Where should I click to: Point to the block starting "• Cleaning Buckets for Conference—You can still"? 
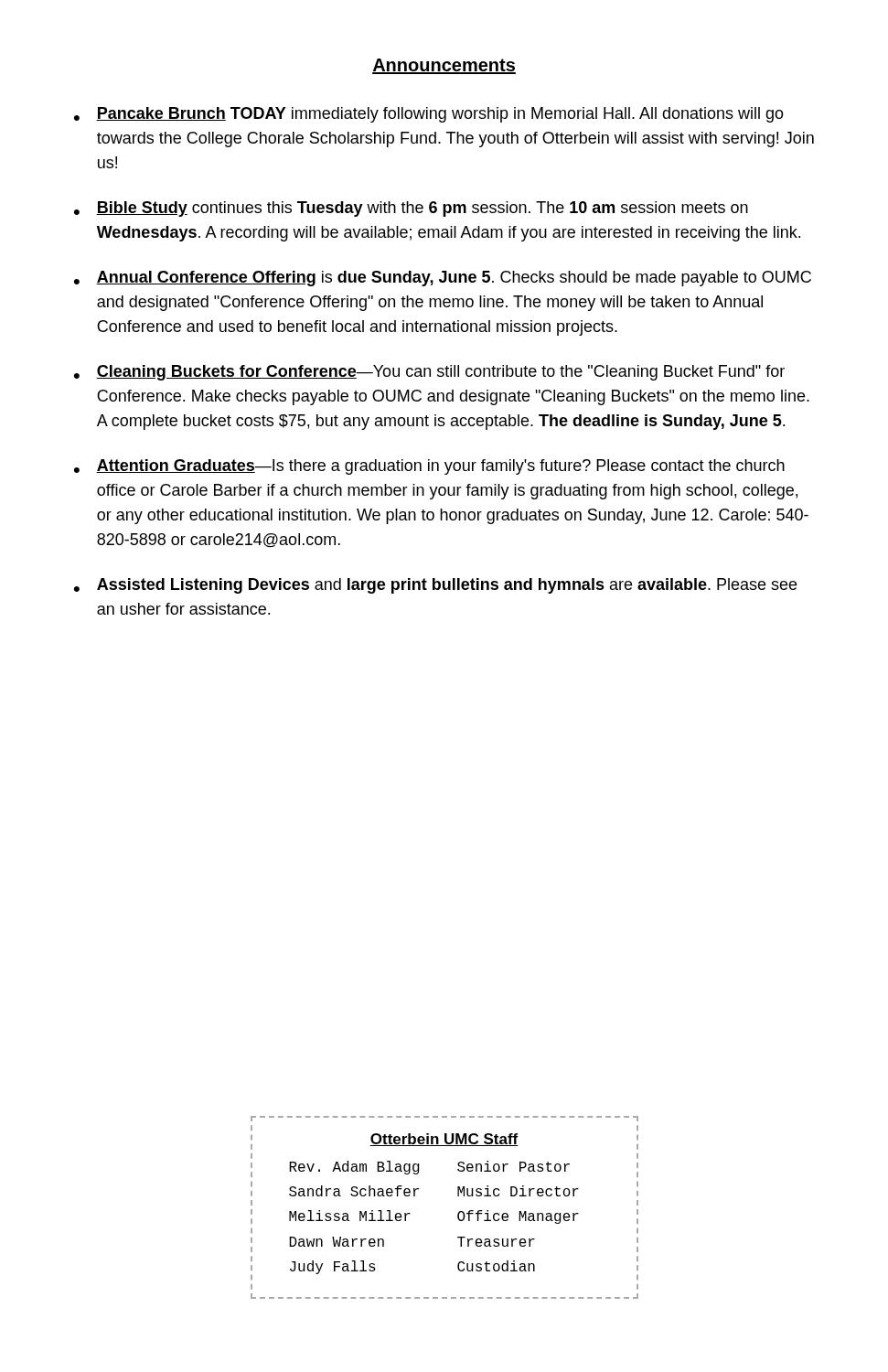coord(444,397)
